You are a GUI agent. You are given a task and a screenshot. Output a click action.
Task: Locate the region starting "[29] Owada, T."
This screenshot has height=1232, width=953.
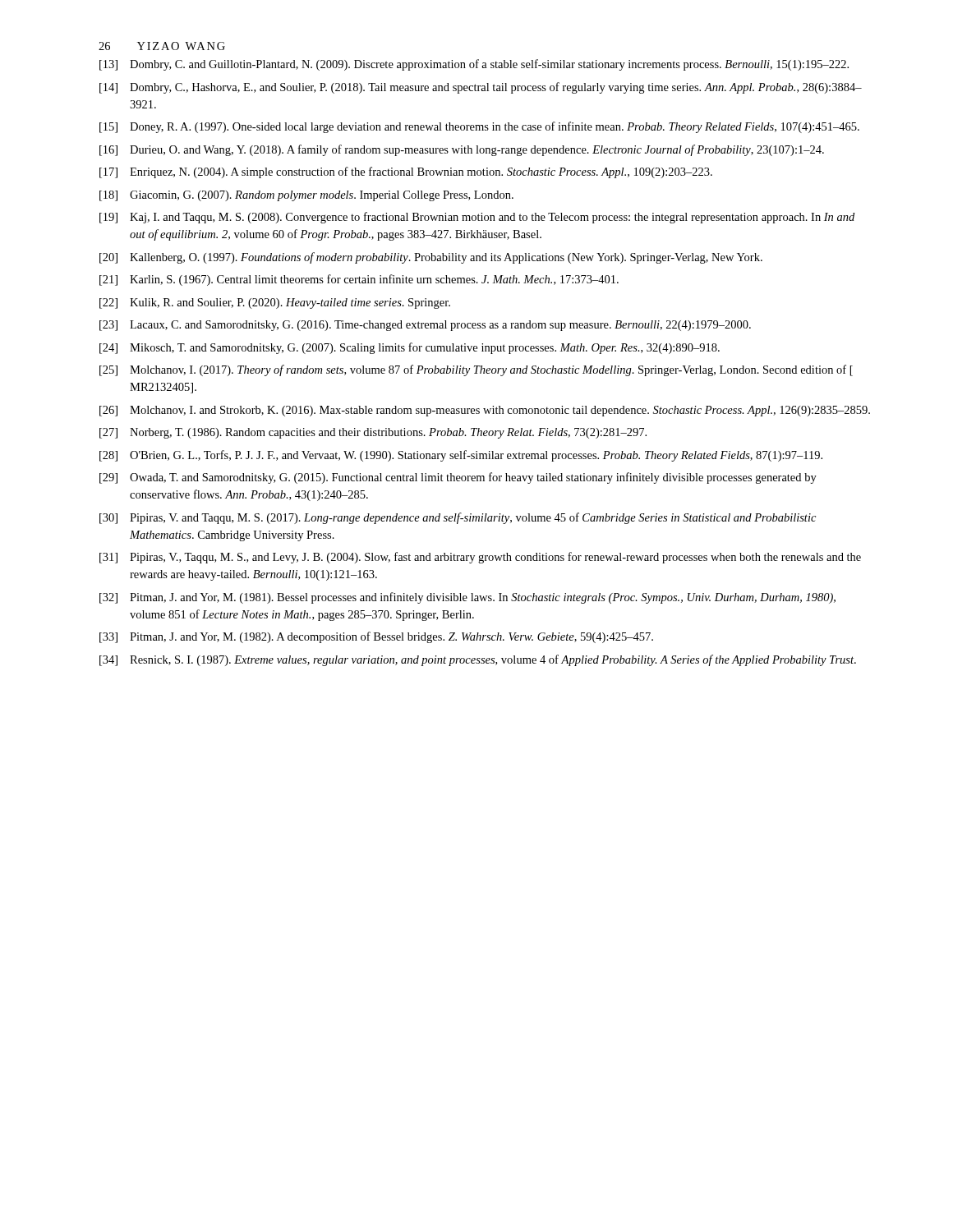[x=485, y=487]
